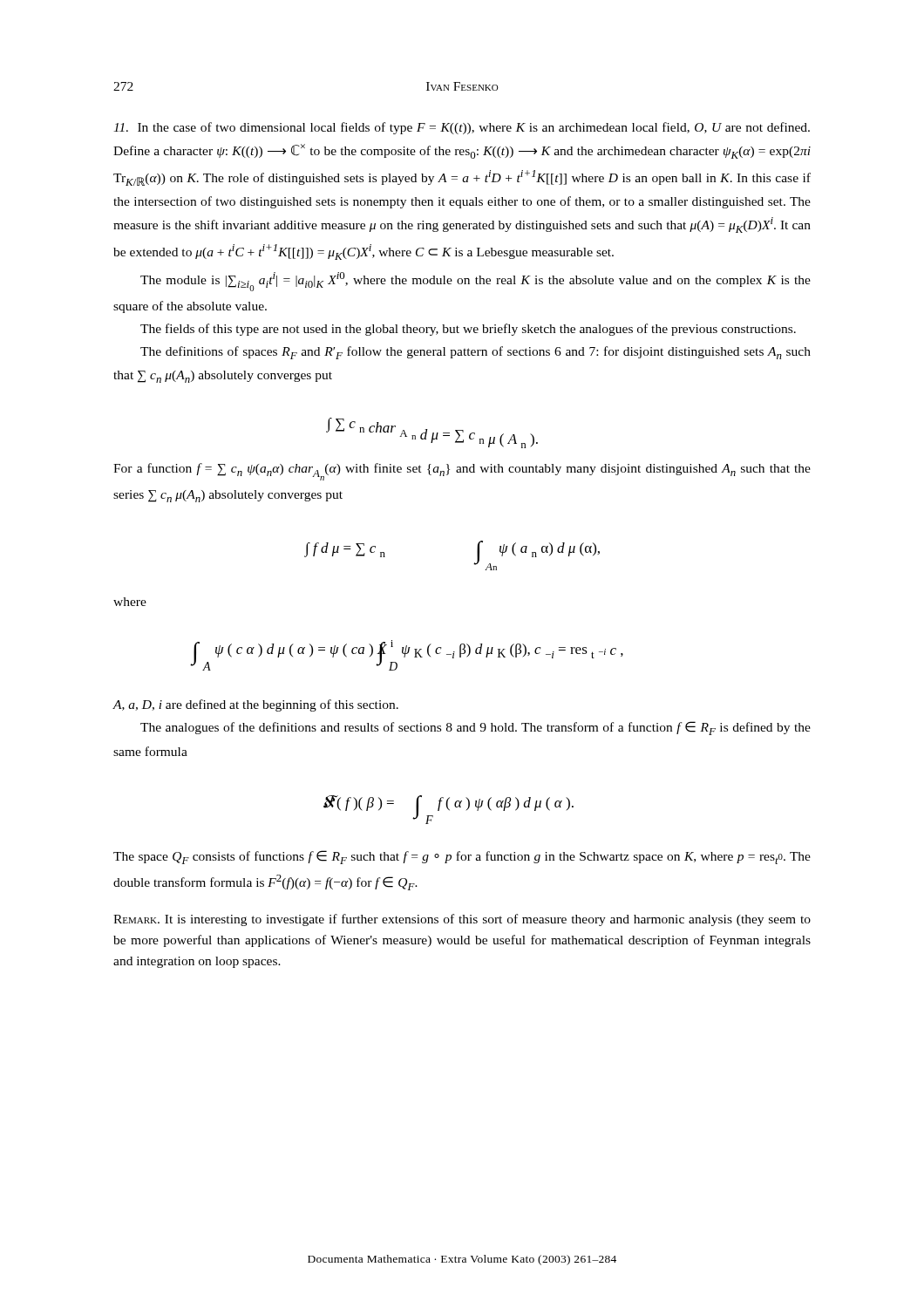
Task: Point to the text block starting "A, a, D, i are defined"
Action: click(x=255, y=705)
